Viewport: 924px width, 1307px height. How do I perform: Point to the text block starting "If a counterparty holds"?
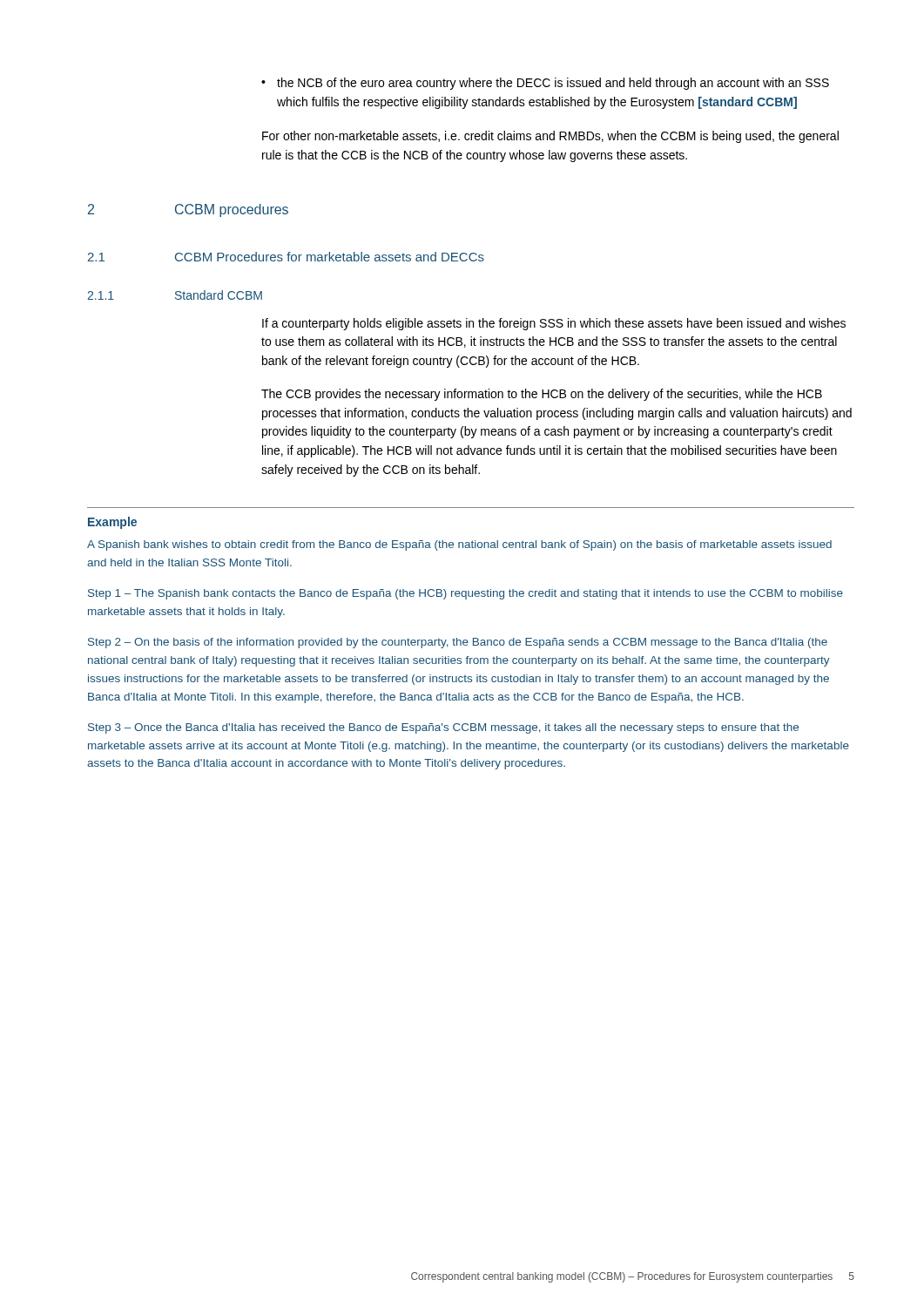pos(554,342)
